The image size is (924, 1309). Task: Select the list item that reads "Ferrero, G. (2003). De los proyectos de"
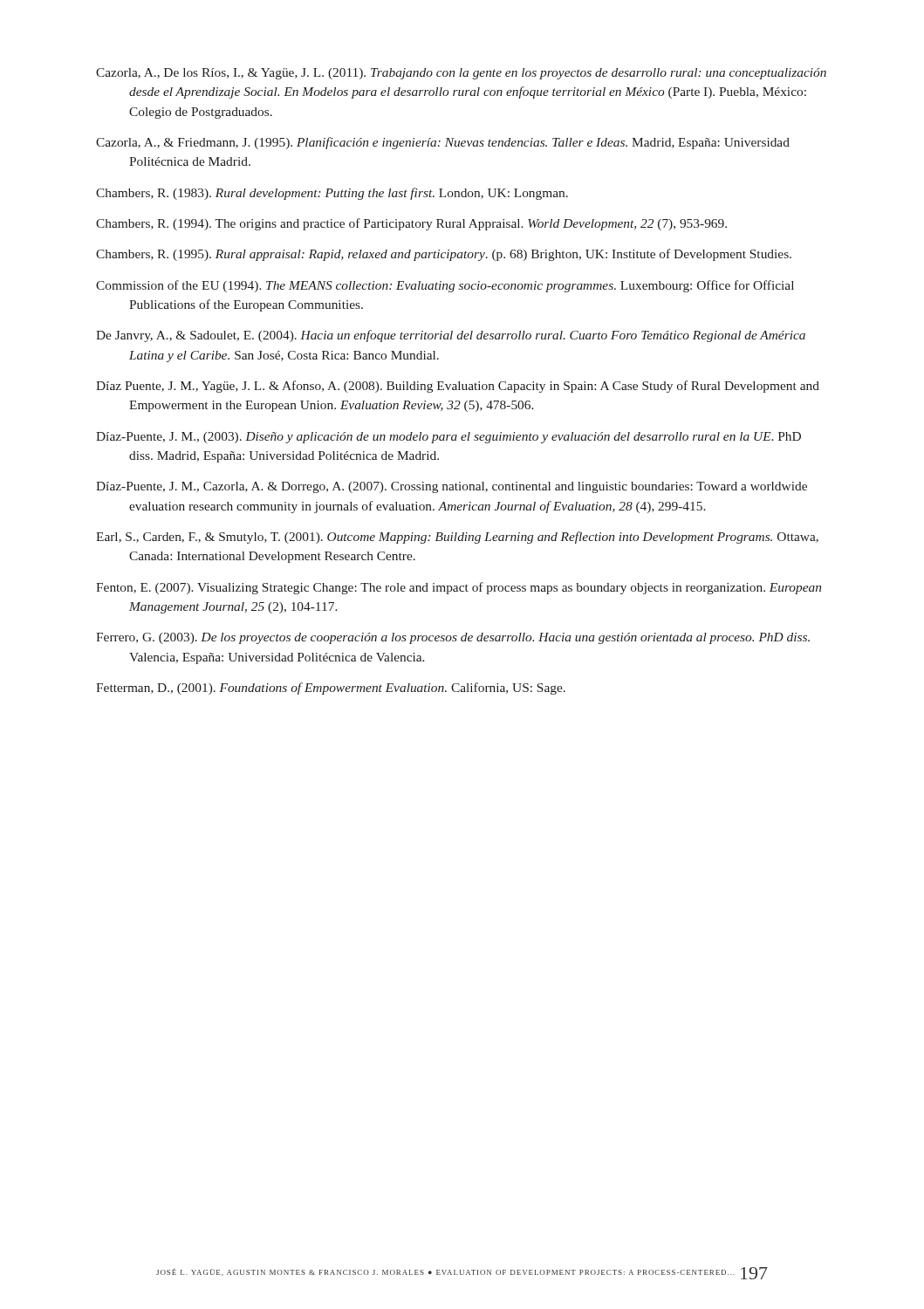coord(453,647)
